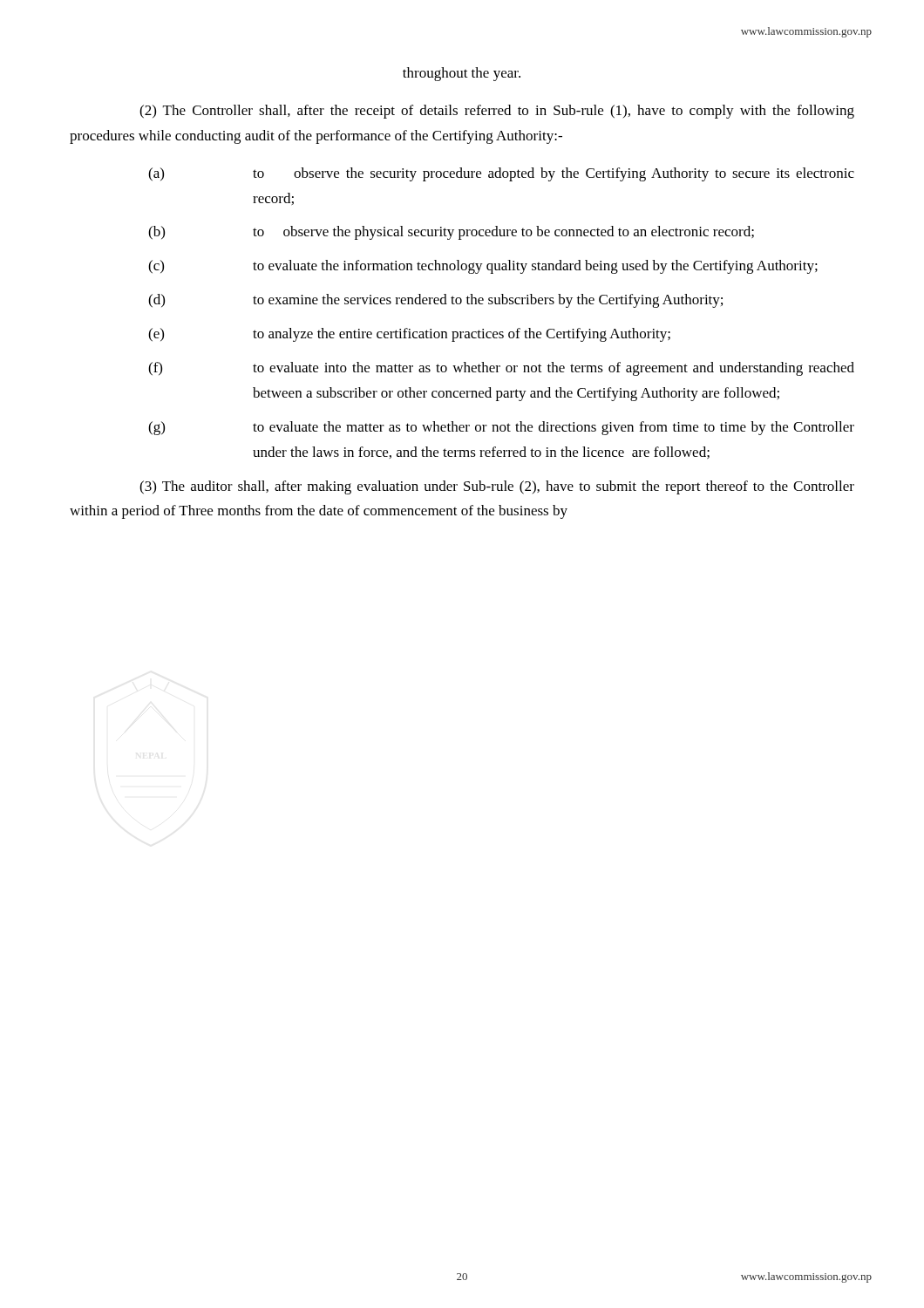Viewport: 924px width, 1308px height.
Task: Find the text starting "(f) to evaluate into the matter"
Action: (x=462, y=381)
